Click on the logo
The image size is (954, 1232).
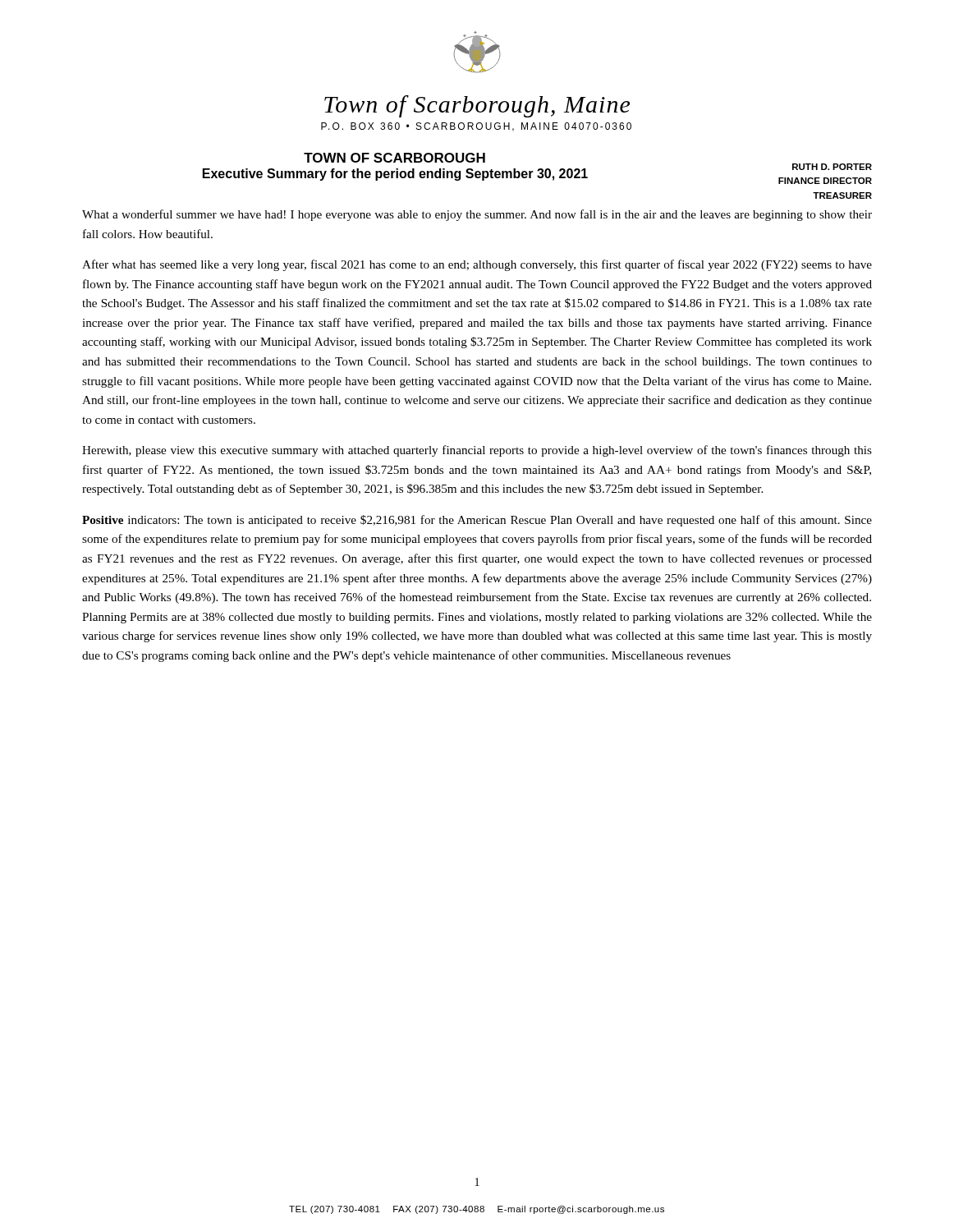477,66
